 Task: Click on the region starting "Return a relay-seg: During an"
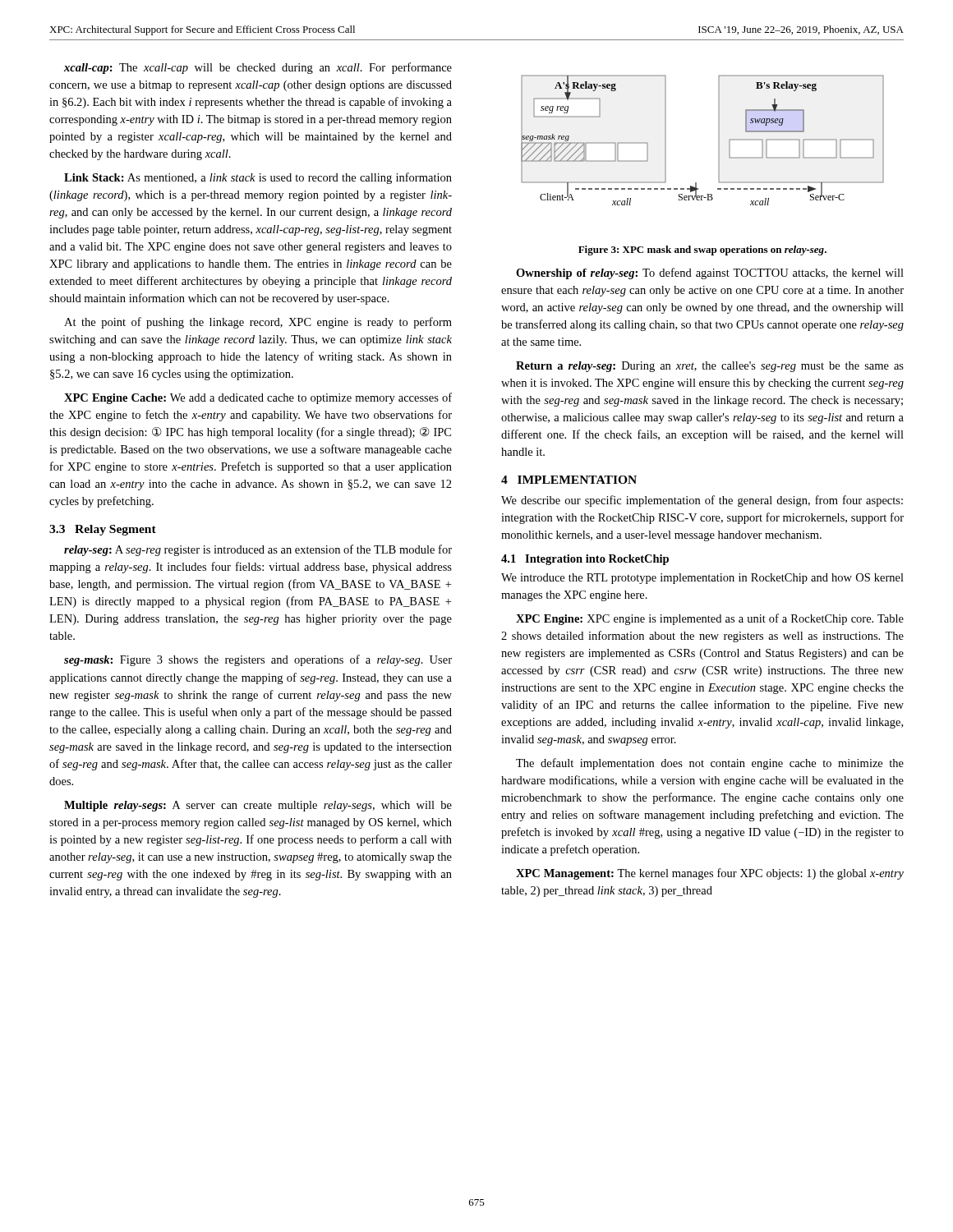(702, 409)
